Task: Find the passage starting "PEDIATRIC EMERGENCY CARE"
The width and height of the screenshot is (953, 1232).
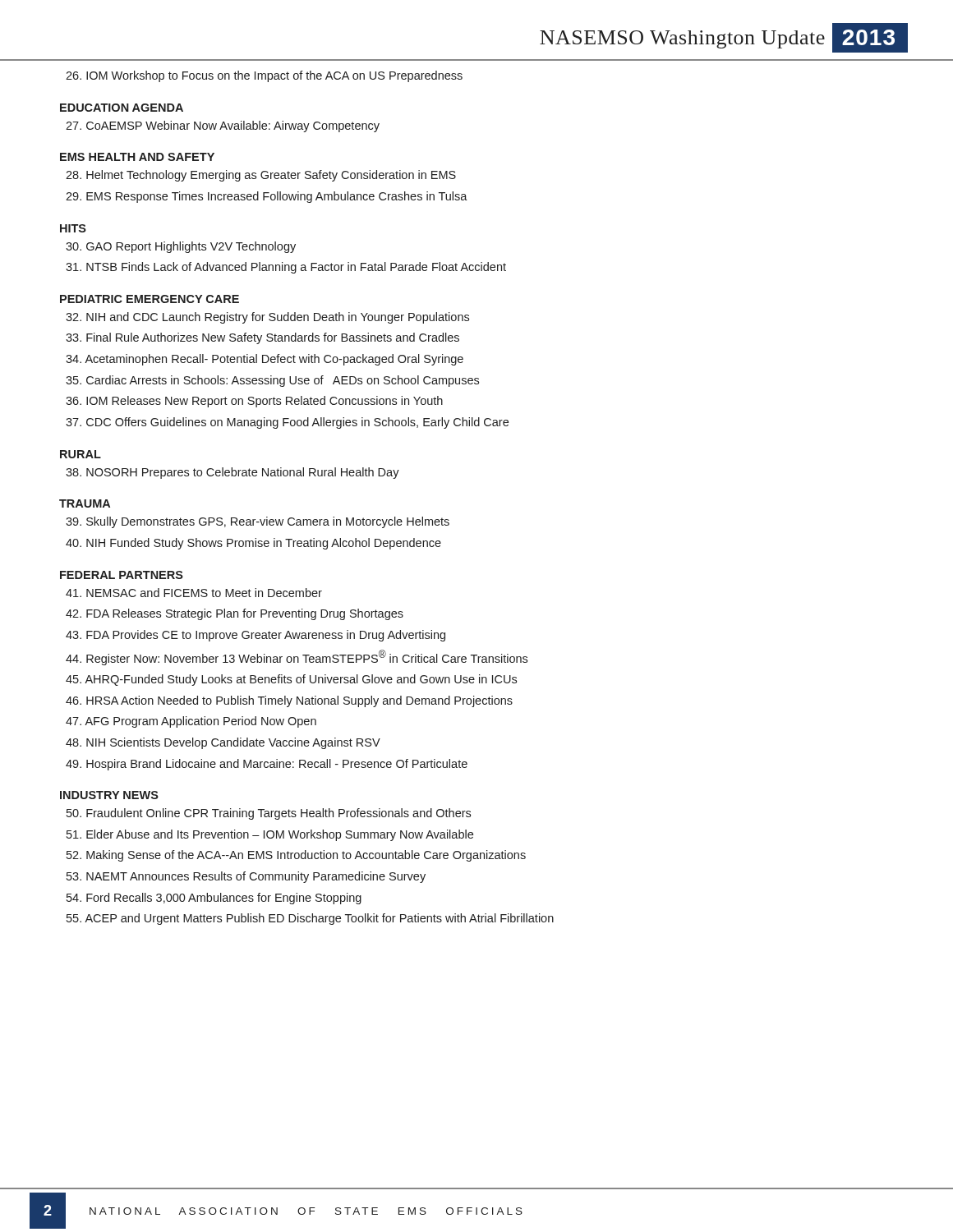Action: (x=149, y=299)
